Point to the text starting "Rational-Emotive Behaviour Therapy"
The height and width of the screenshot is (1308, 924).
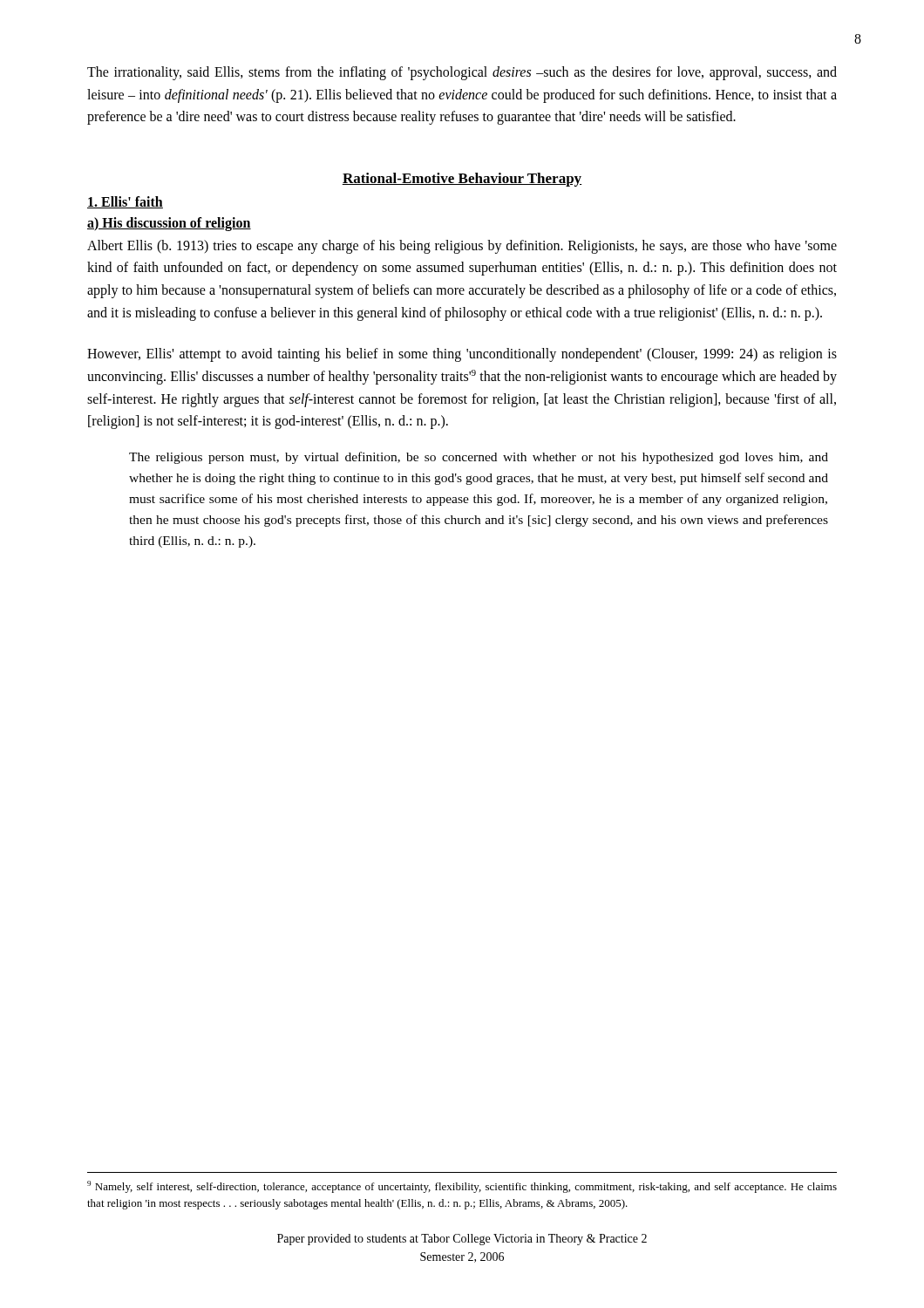tap(462, 178)
